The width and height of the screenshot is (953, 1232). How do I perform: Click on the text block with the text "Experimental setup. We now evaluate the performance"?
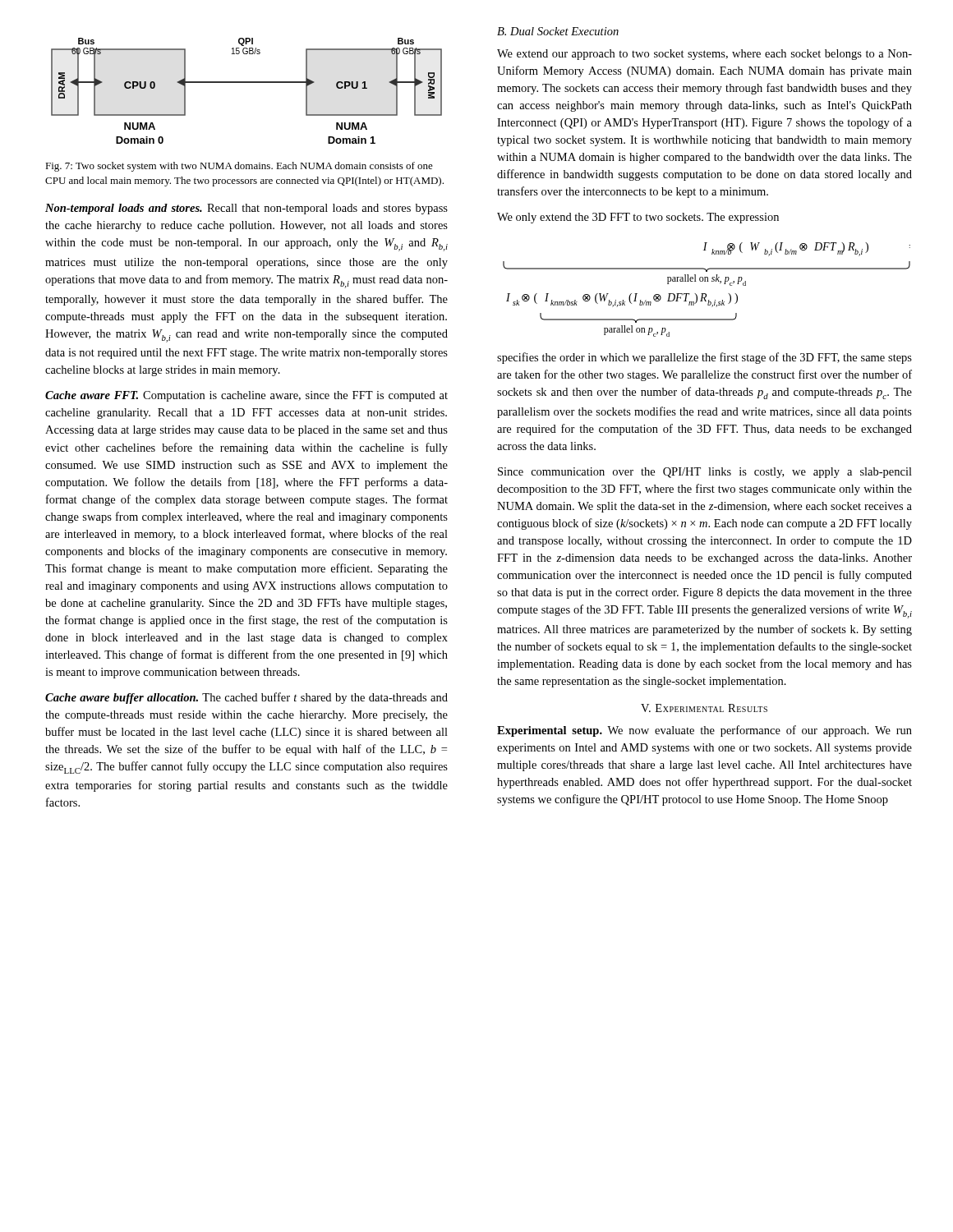[705, 765]
